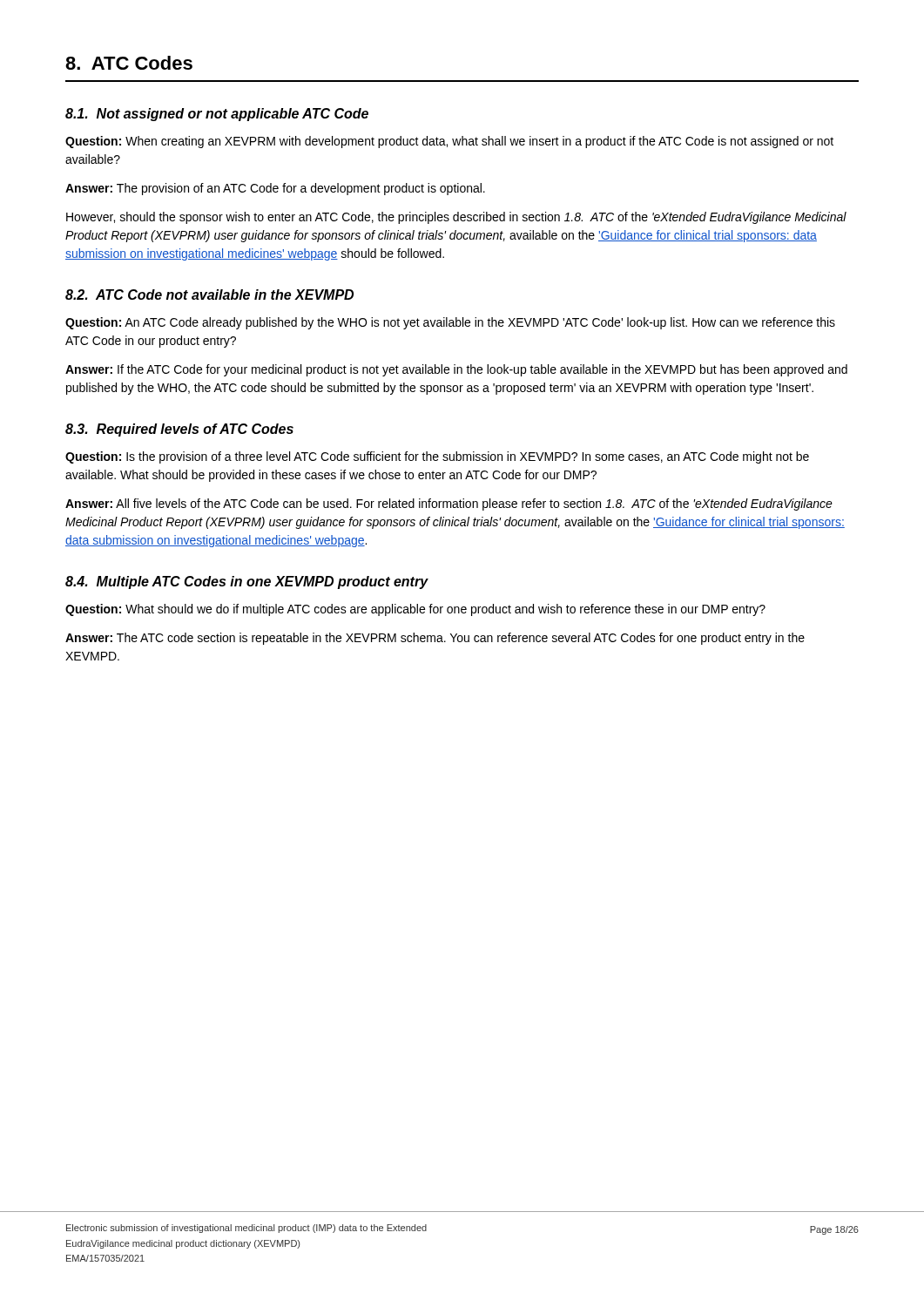Locate the block starting "Question: An ATC"
The image size is (924, 1307).
click(x=462, y=332)
